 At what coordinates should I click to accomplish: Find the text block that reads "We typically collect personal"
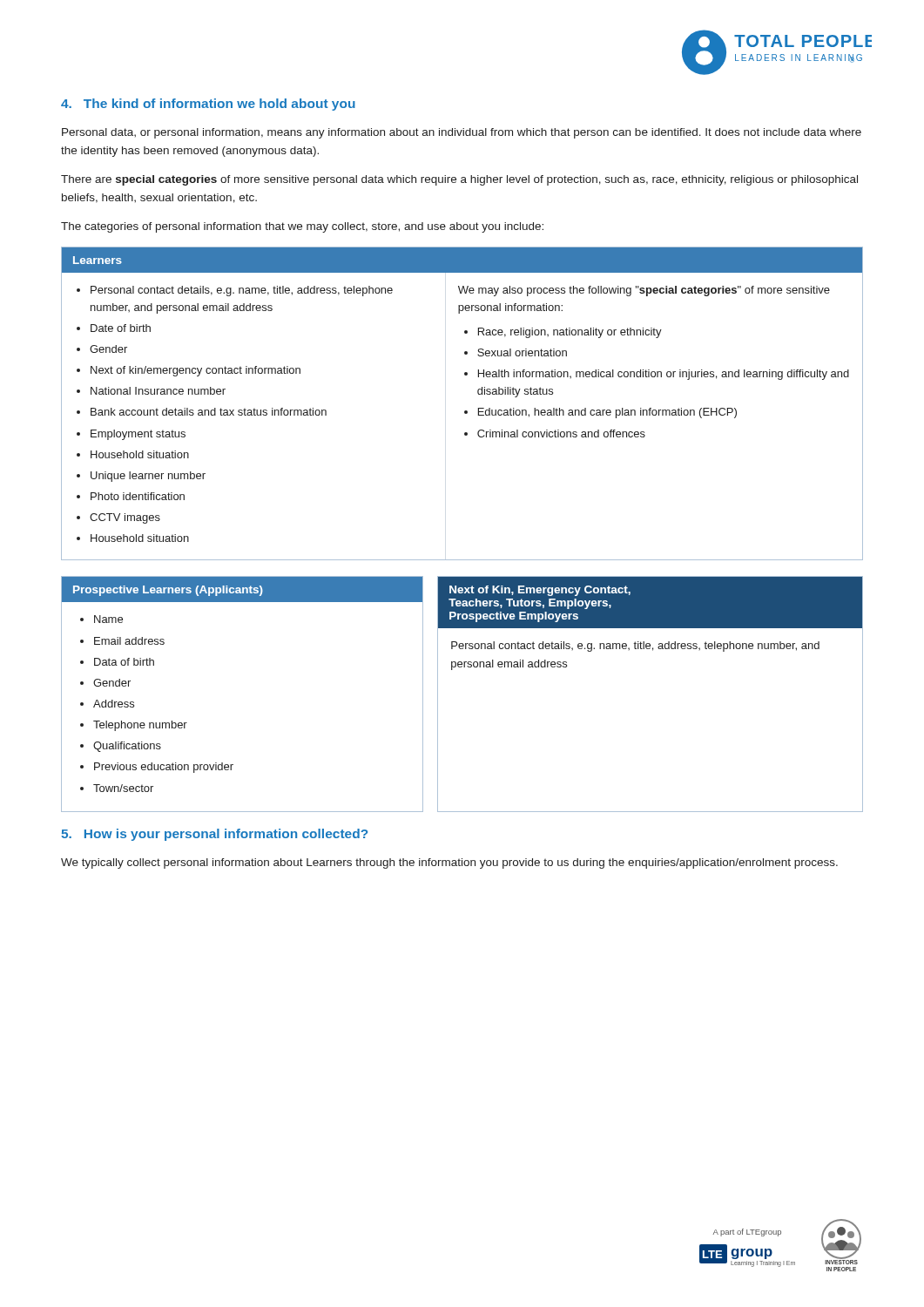450,862
